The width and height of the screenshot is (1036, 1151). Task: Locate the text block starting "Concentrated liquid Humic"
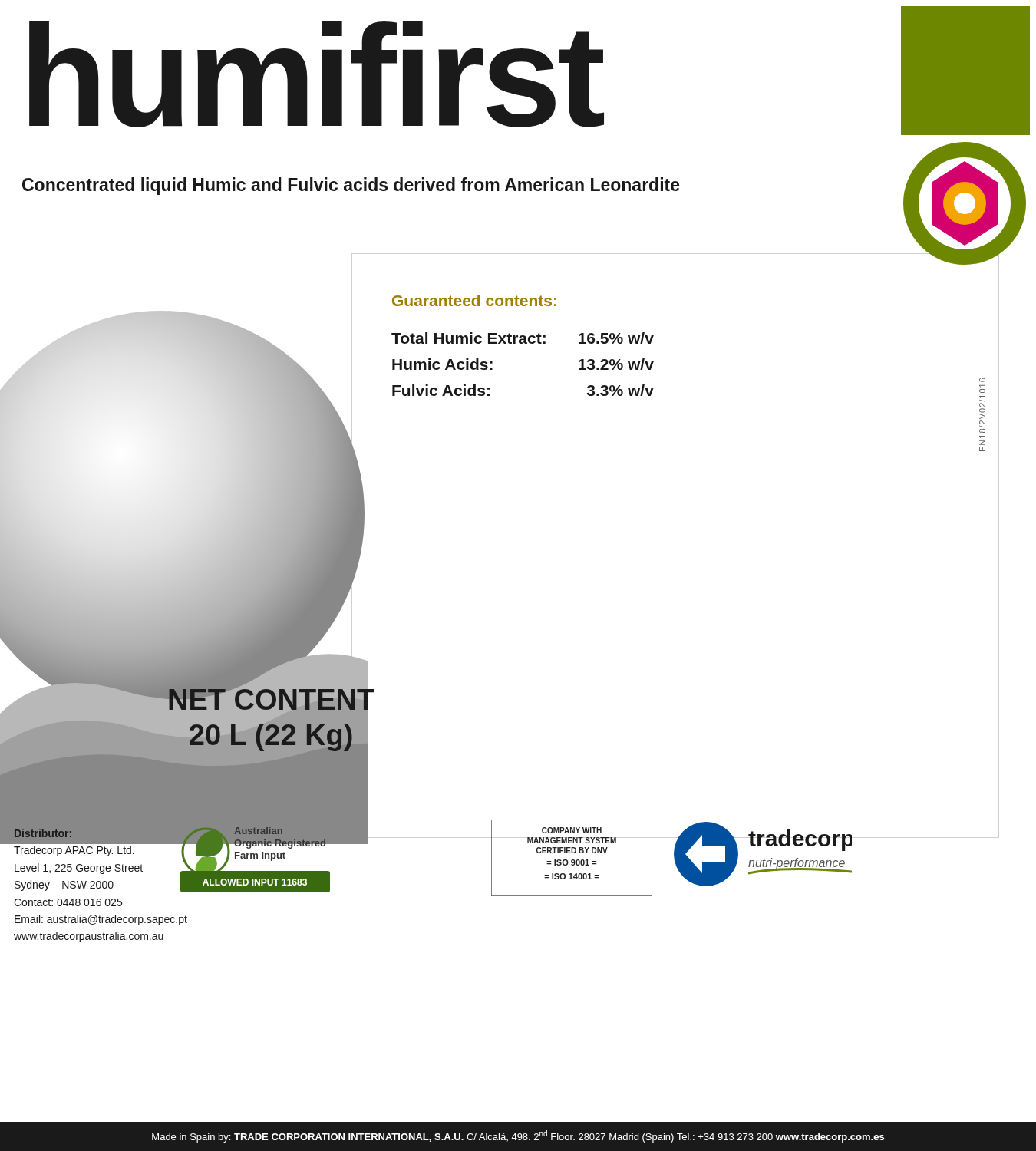click(x=351, y=185)
